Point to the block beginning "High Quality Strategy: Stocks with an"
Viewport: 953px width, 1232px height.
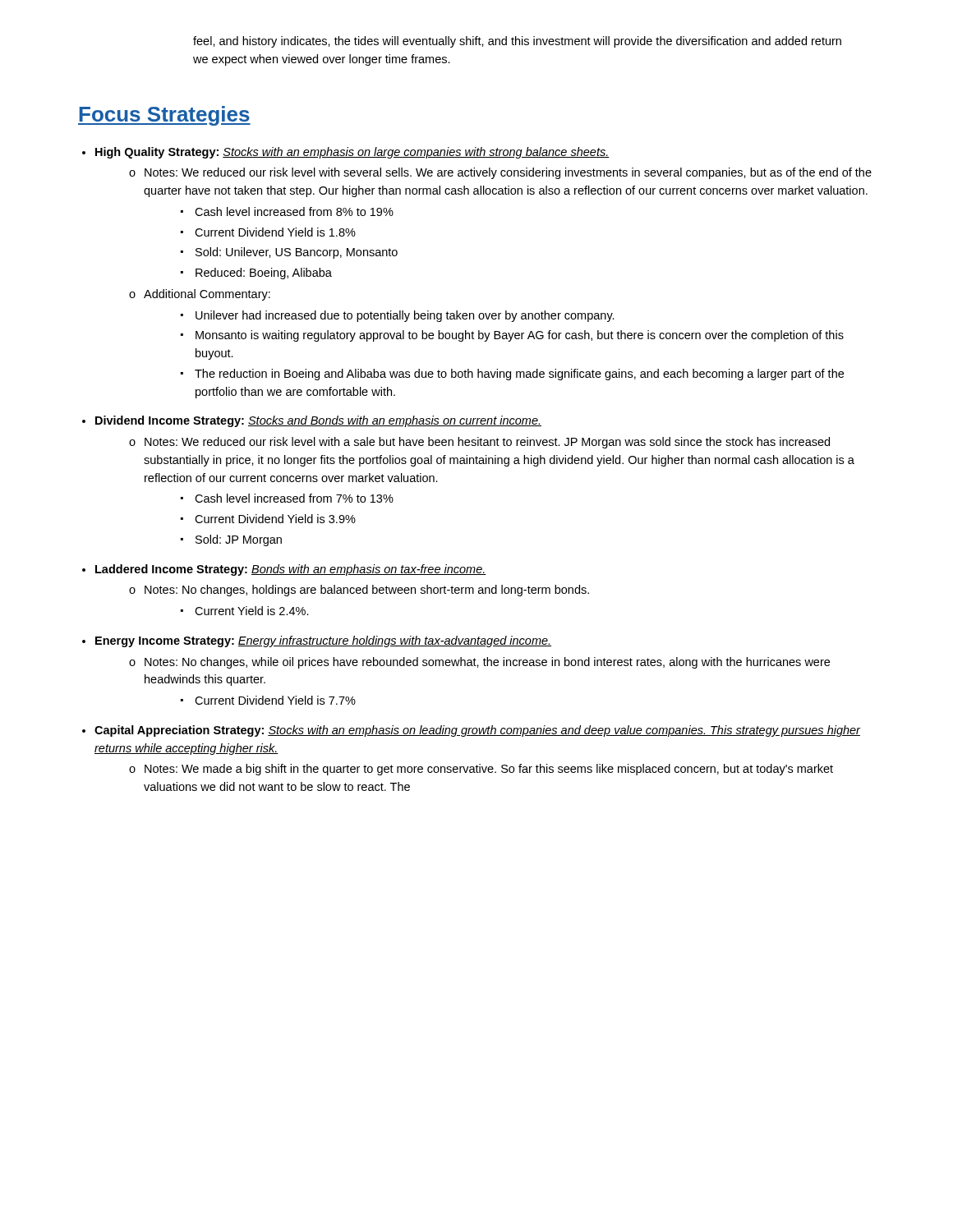352,153
